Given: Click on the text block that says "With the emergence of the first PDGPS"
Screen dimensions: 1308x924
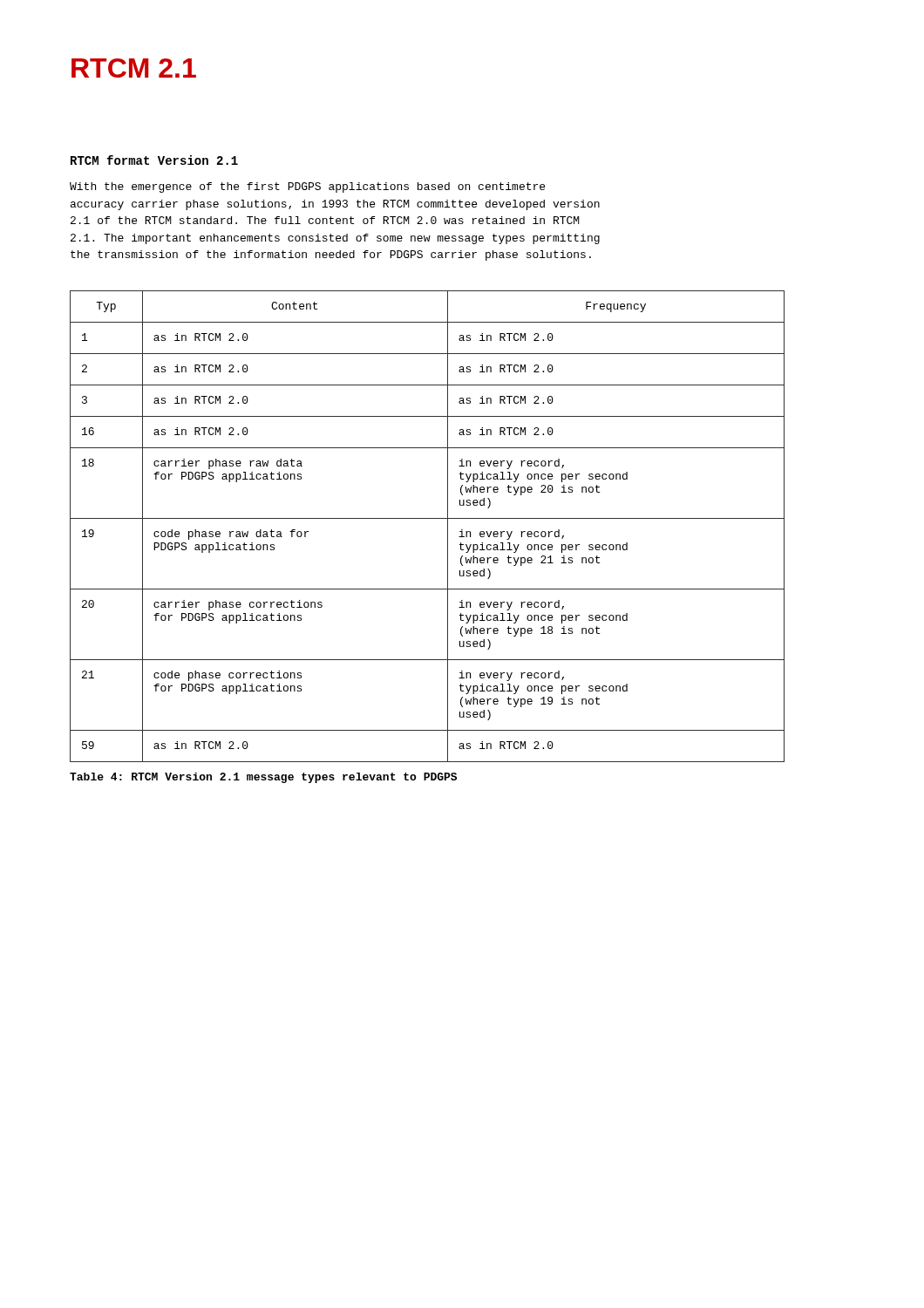Looking at the screenshot, I should (x=335, y=221).
